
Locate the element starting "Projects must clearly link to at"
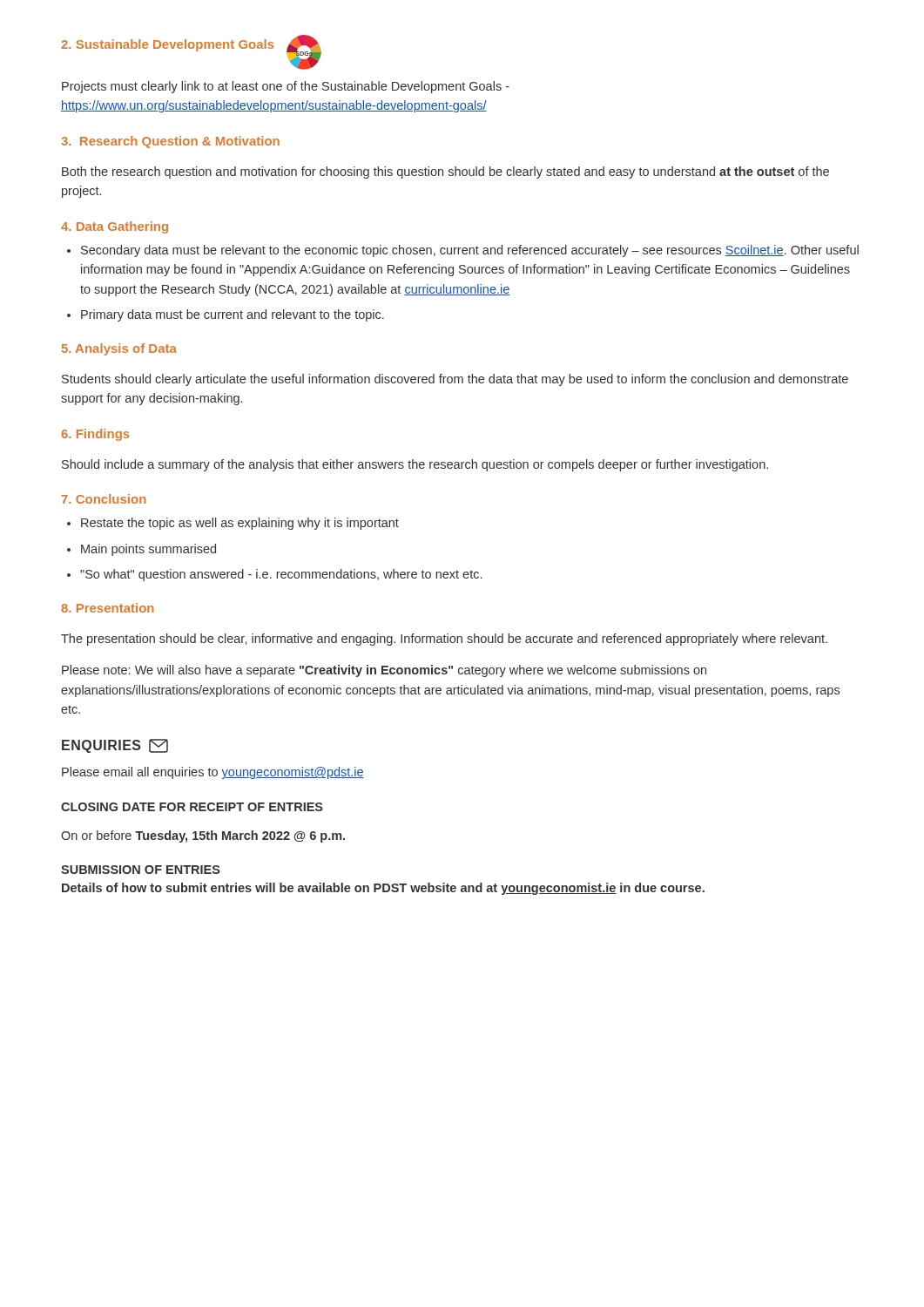click(x=285, y=96)
